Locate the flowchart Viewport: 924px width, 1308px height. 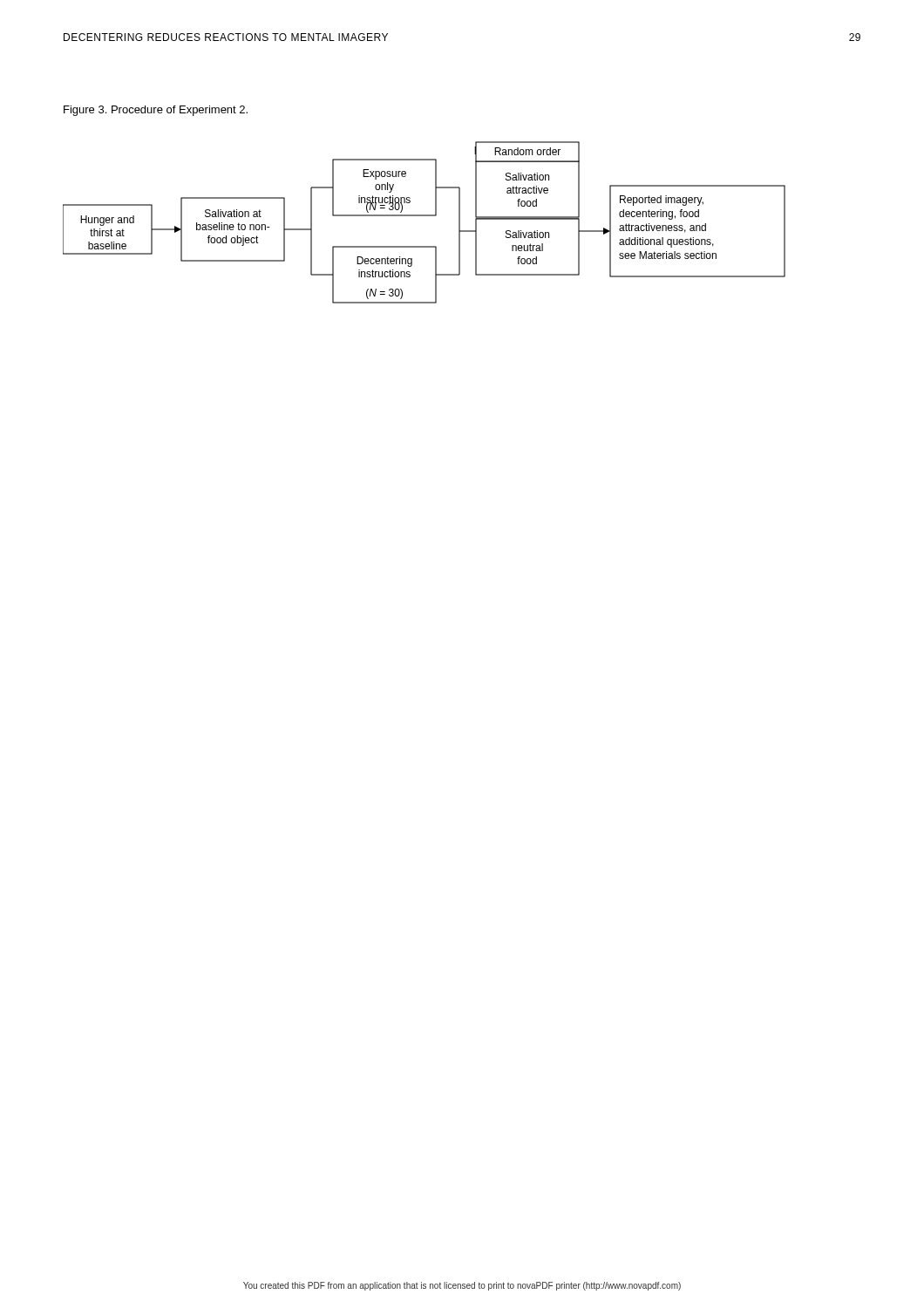(x=462, y=253)
